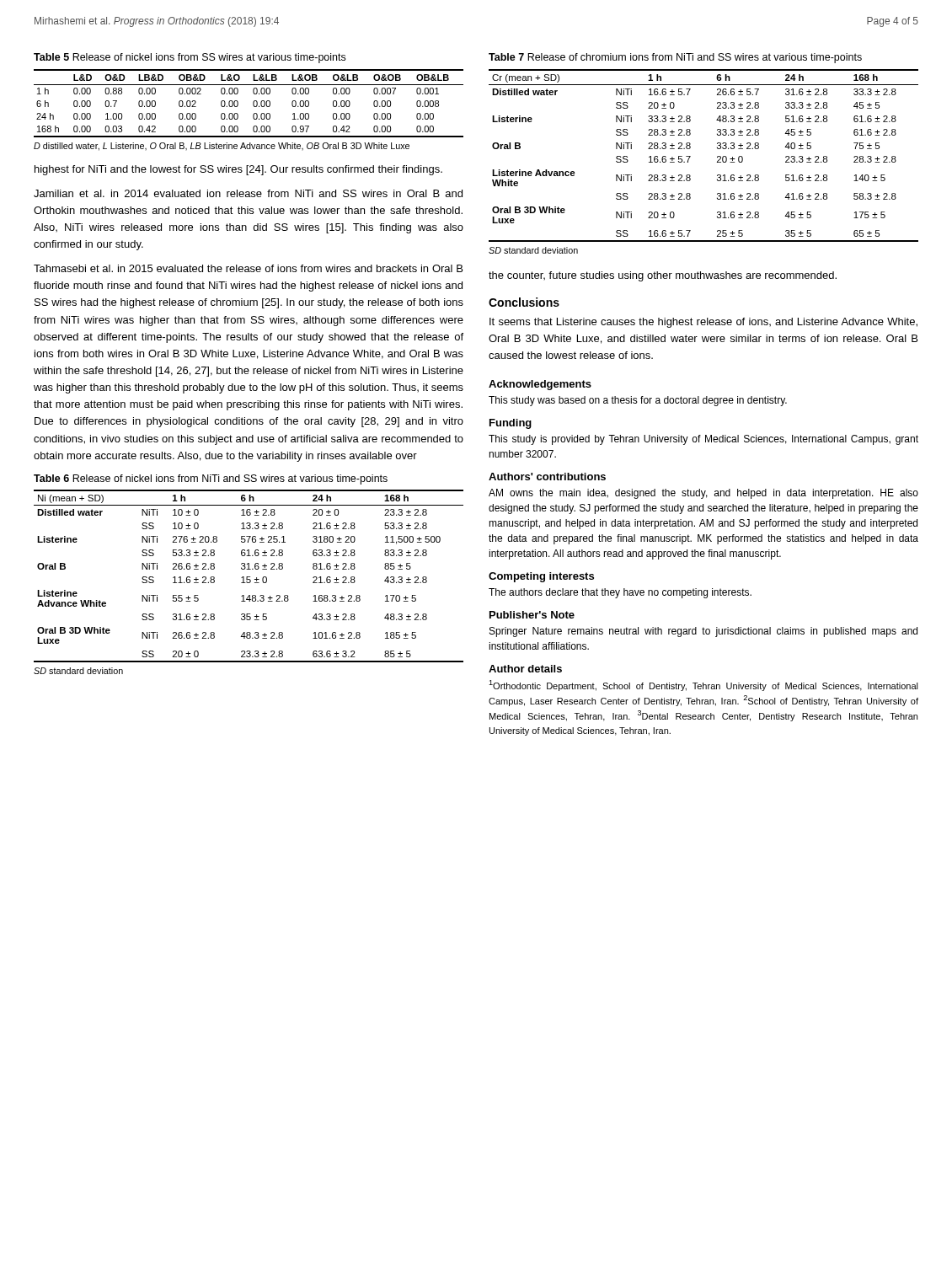Find the text block with the text "Springer Nature remains neutral with regard to"
The height and width of the screenshot is (1264, 952).
coord(703,639)
